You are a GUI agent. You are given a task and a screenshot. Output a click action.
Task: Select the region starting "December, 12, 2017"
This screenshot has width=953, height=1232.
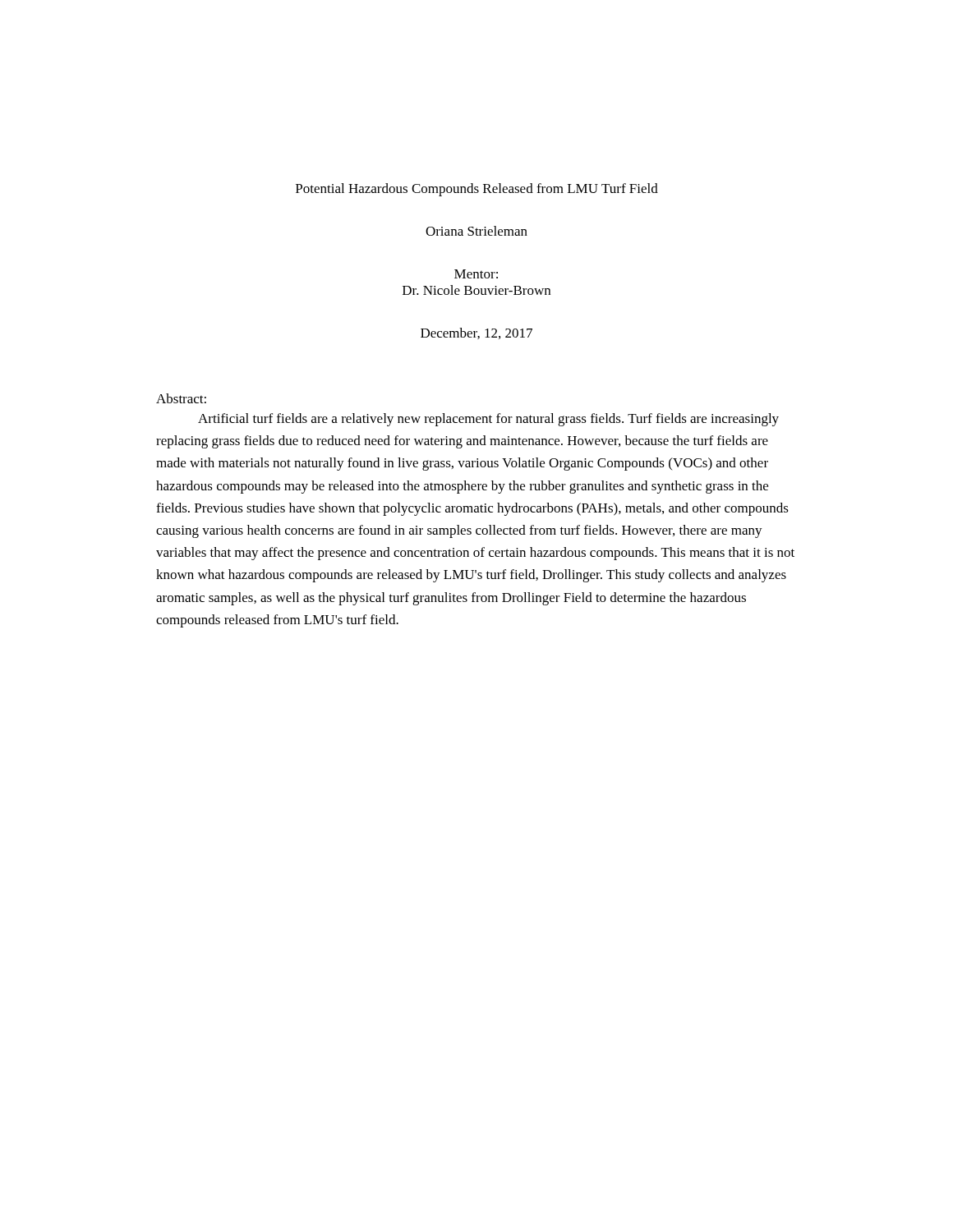pos(476,333)
